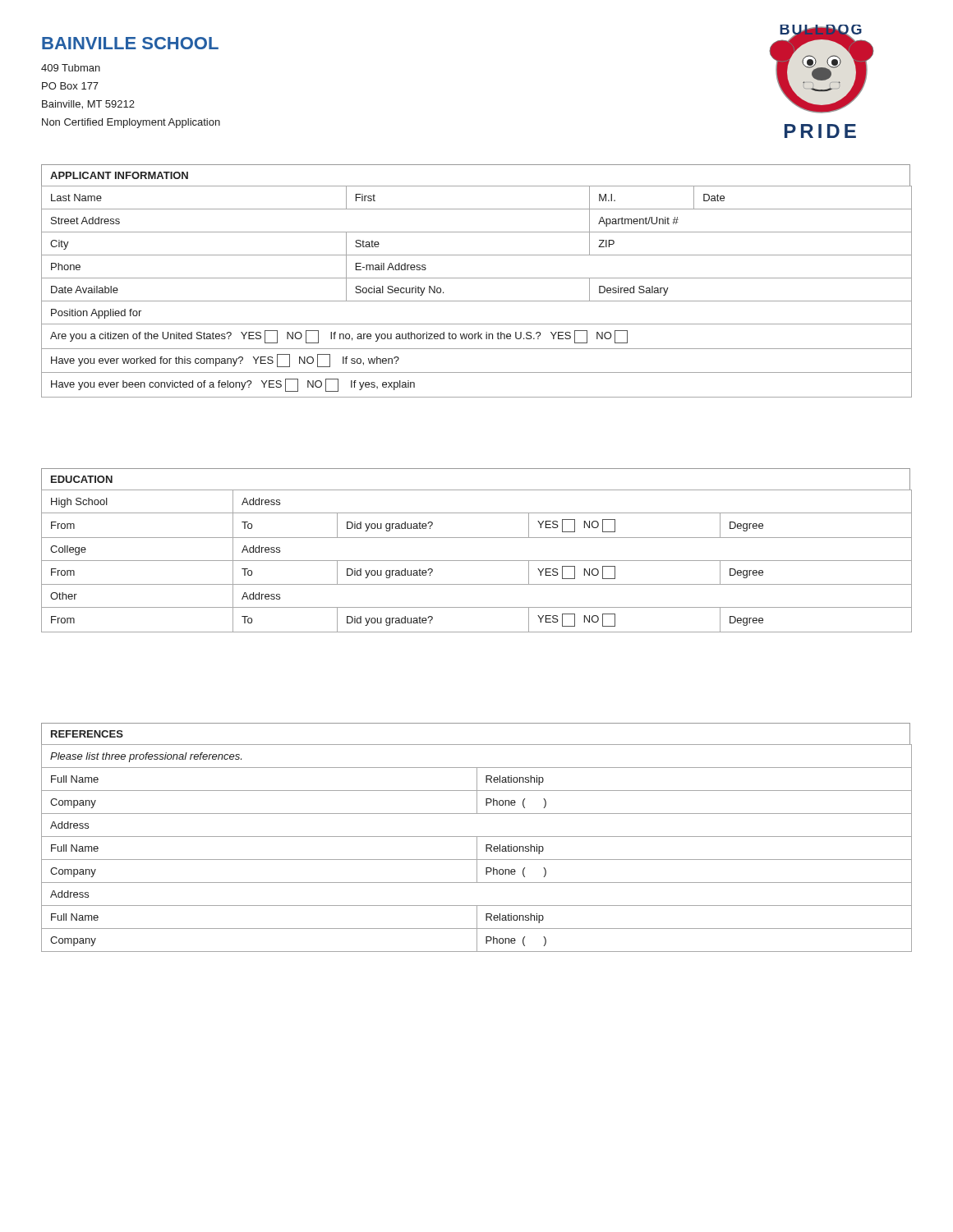The height and width of the screenshot is (1232, 953).
Task: Locate the table with the text "Last Name"
Action: point(476,291)
